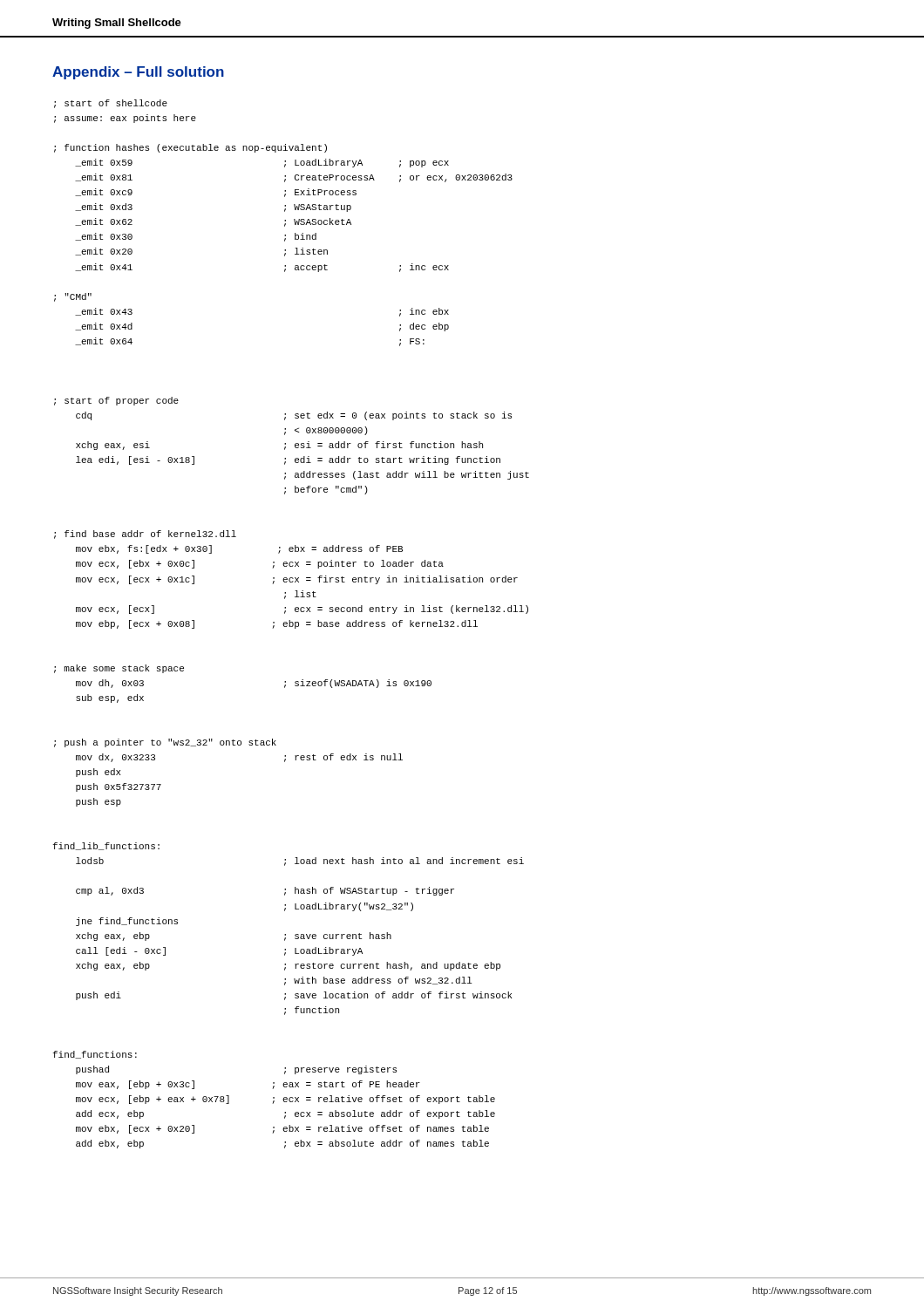Point to the region starting "; start of"
The image size is (924, 1308).
tap(462, 625)
